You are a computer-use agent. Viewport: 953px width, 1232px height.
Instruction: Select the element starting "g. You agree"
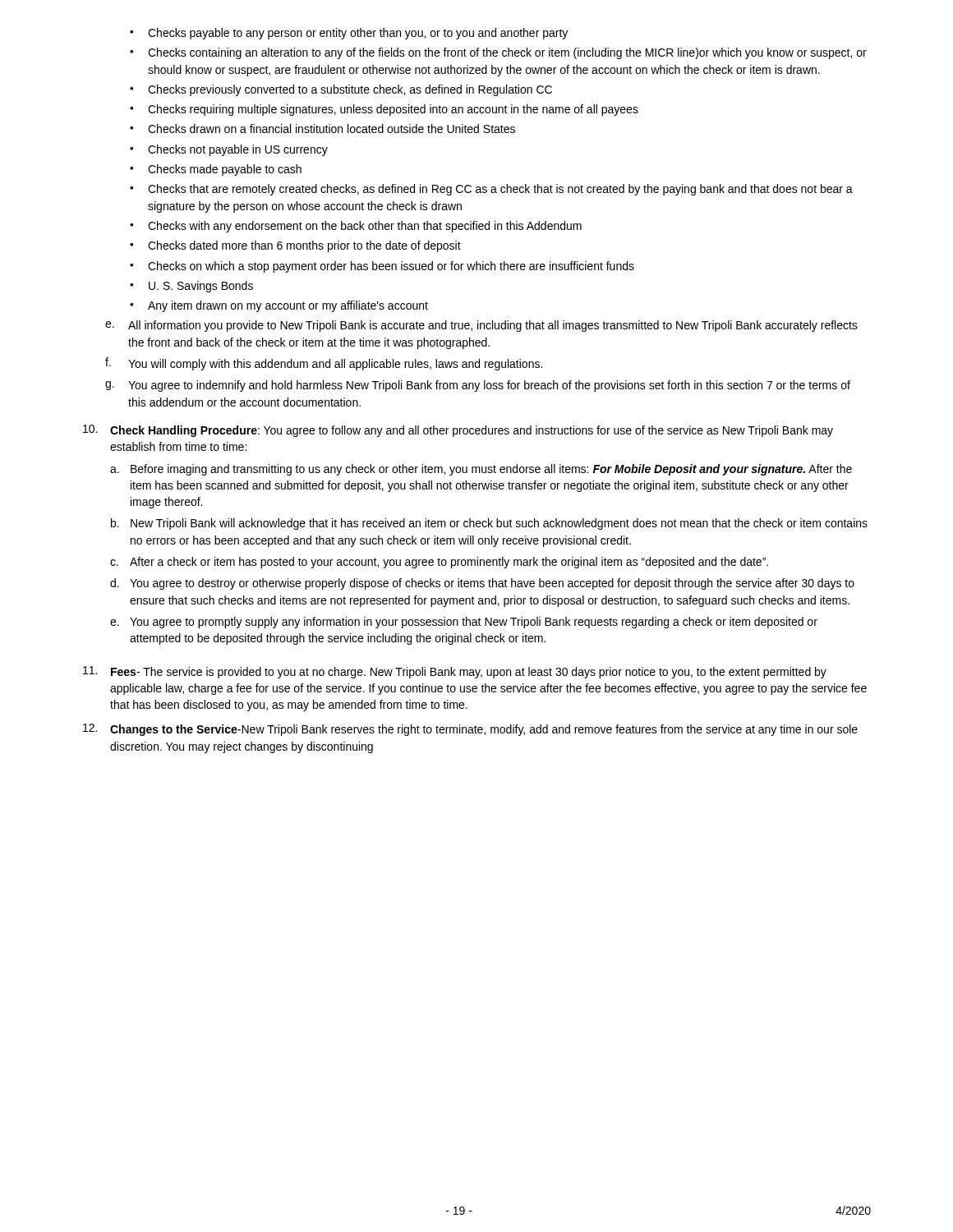click(488, 394)
